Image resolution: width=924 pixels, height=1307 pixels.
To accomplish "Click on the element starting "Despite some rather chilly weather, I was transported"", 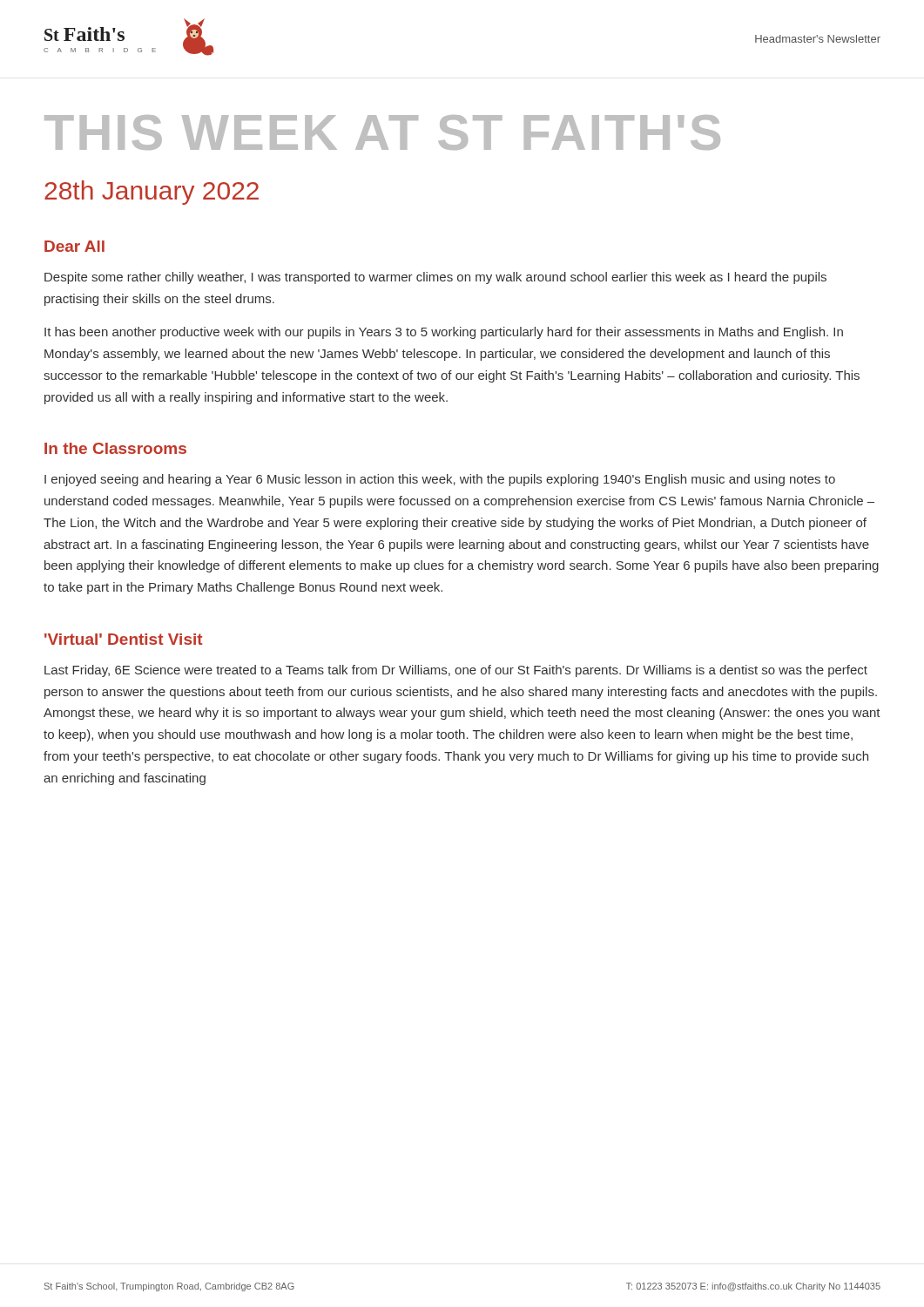I will point(435,287).
